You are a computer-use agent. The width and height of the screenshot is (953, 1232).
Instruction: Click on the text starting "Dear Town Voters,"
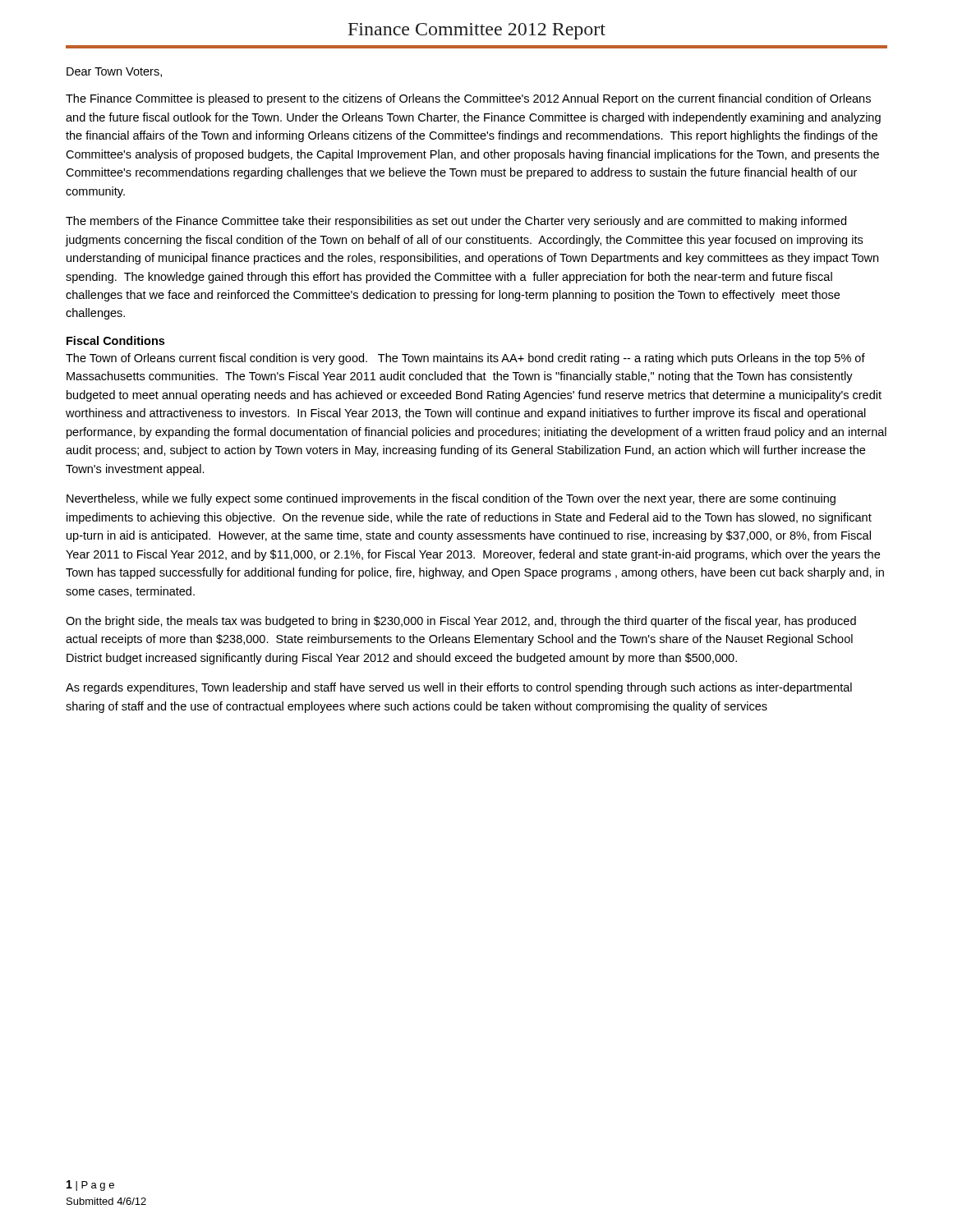[114, 71]
